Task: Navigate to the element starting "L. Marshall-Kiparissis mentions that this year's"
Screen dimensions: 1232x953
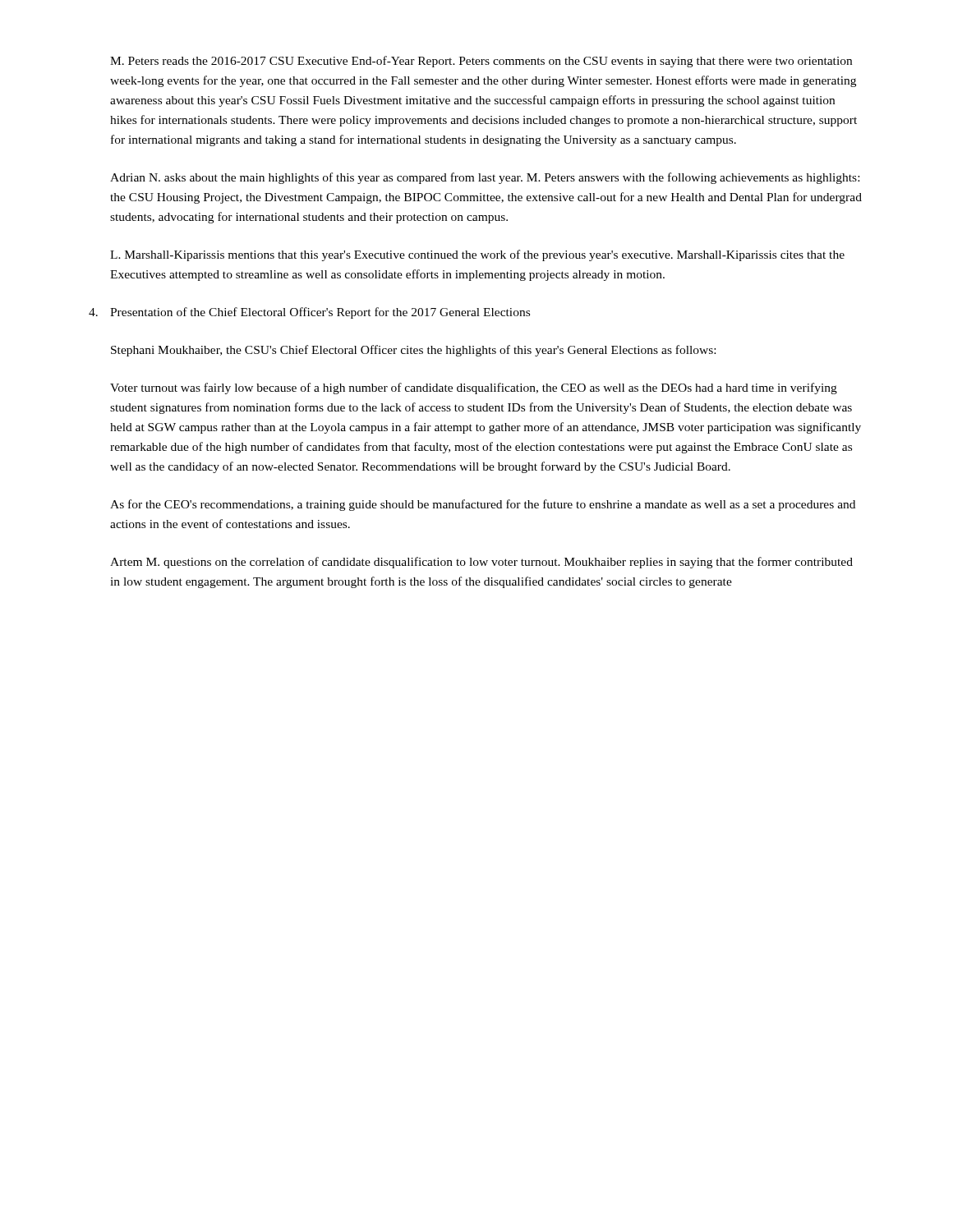Action: pos(477,264)
